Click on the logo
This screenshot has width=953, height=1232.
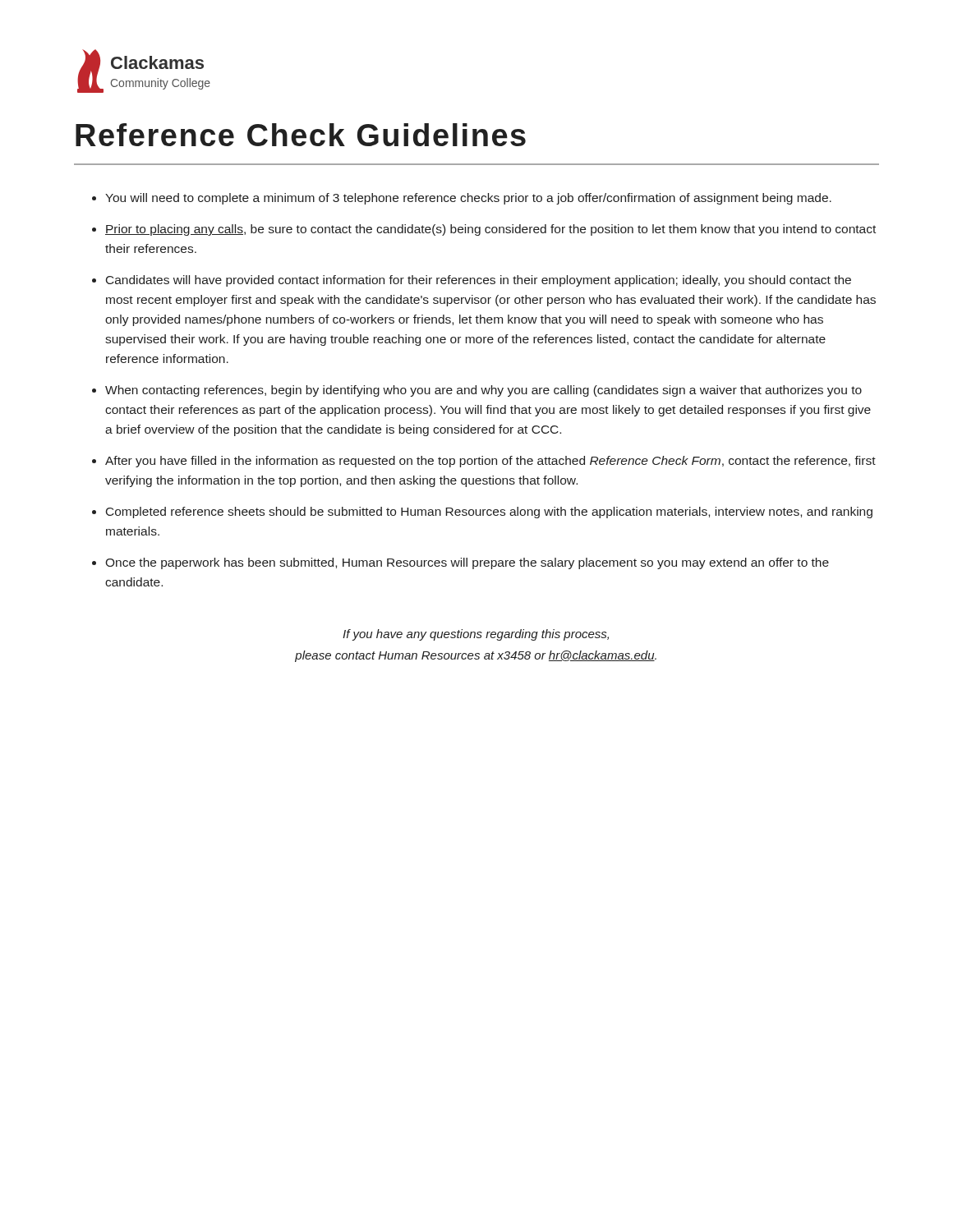click(x=476, y=72)
